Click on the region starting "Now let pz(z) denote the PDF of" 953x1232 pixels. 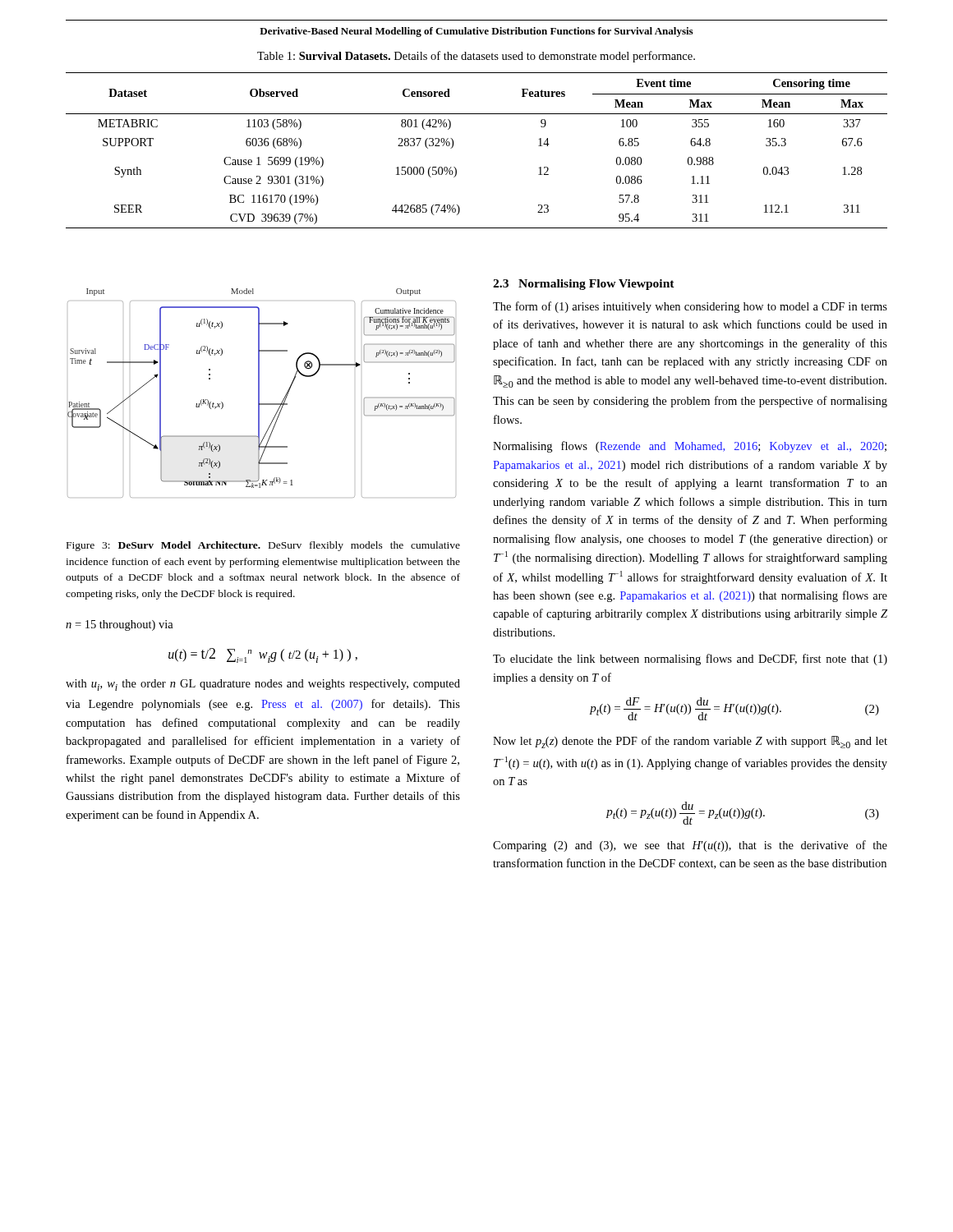pyautogui.click(x=690, y=761)
